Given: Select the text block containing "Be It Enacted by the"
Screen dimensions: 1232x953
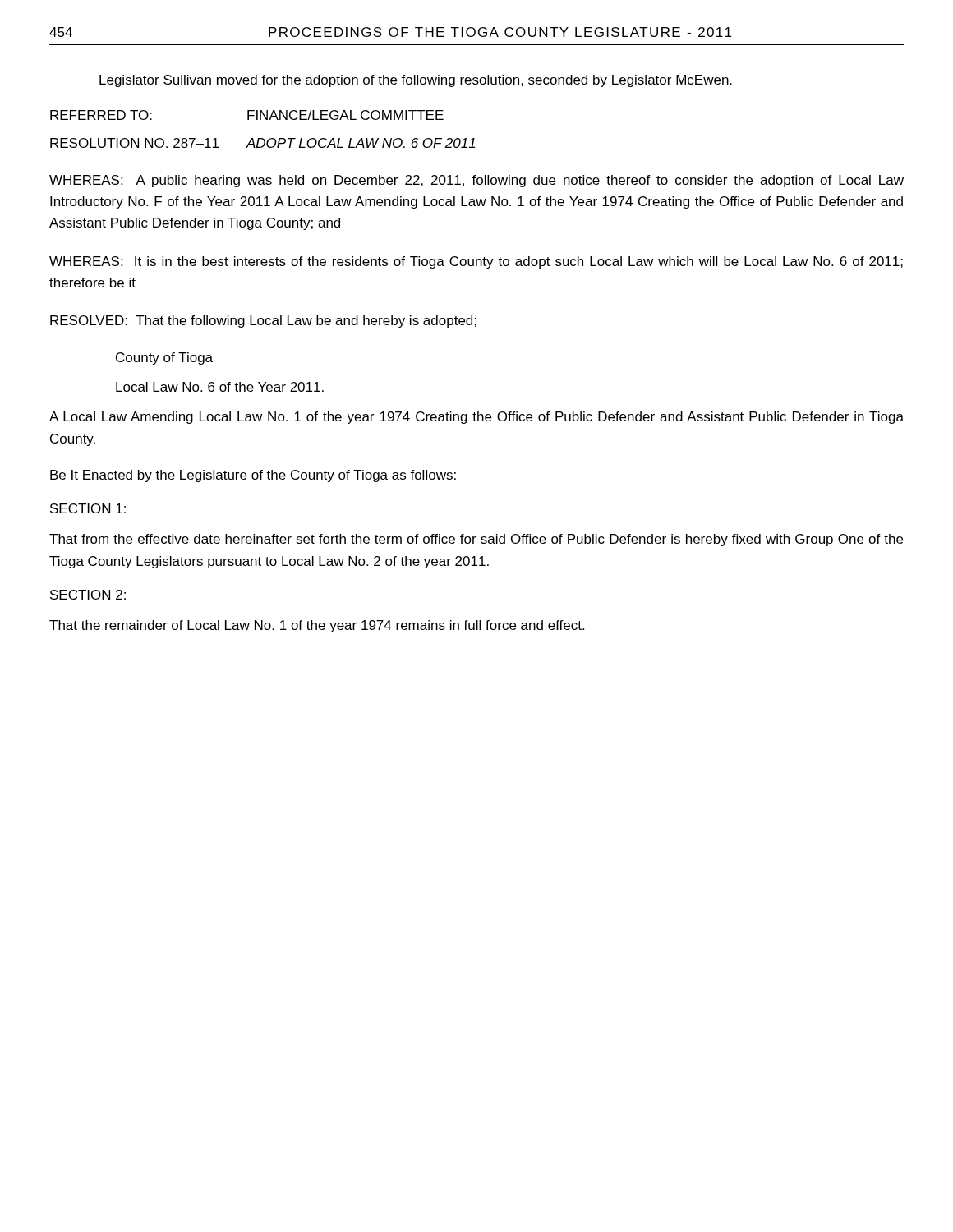Looking at the screenshot, I should [x=253, y=475].
